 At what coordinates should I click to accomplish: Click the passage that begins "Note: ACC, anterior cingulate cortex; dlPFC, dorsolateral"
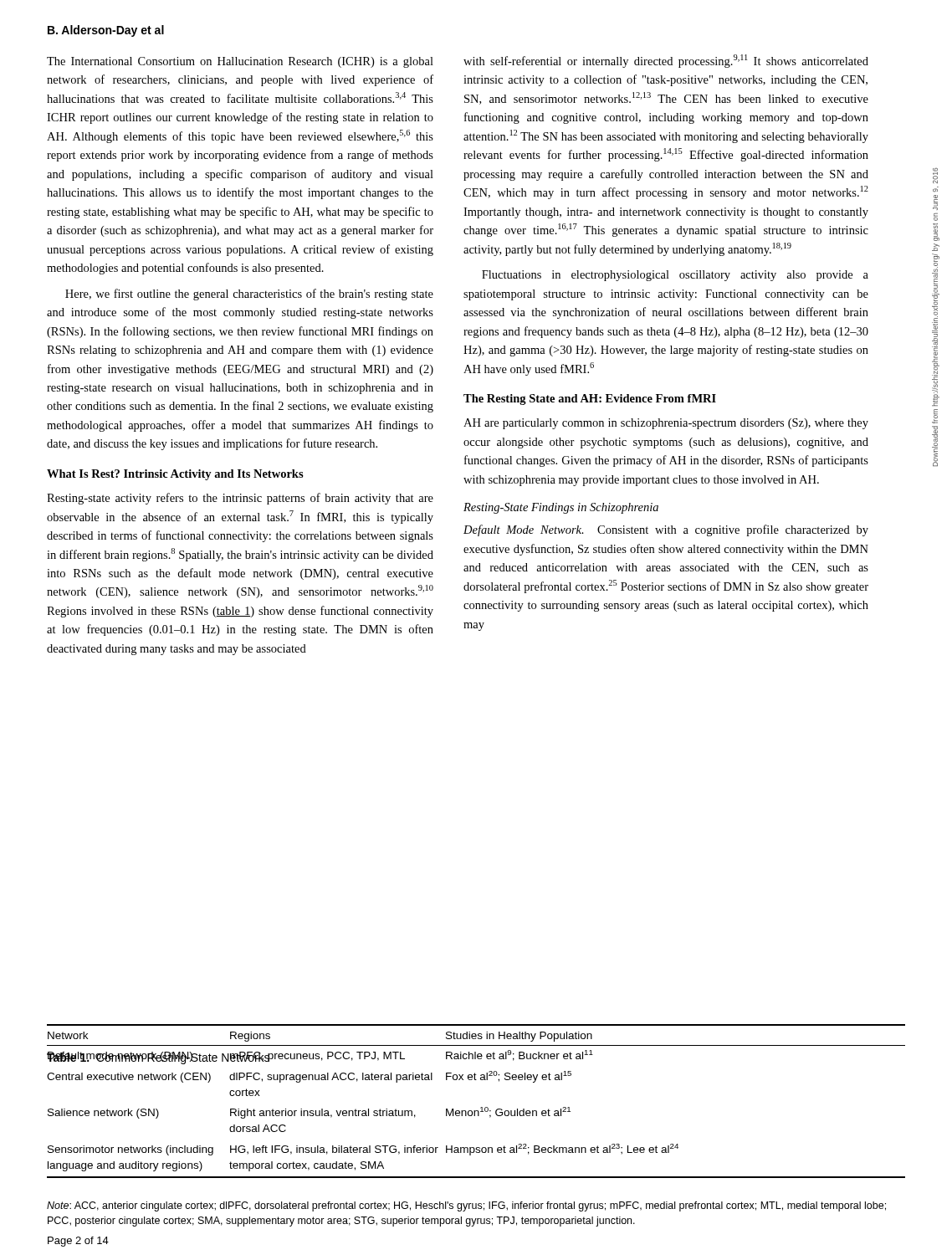click(x=467, y=1213)
